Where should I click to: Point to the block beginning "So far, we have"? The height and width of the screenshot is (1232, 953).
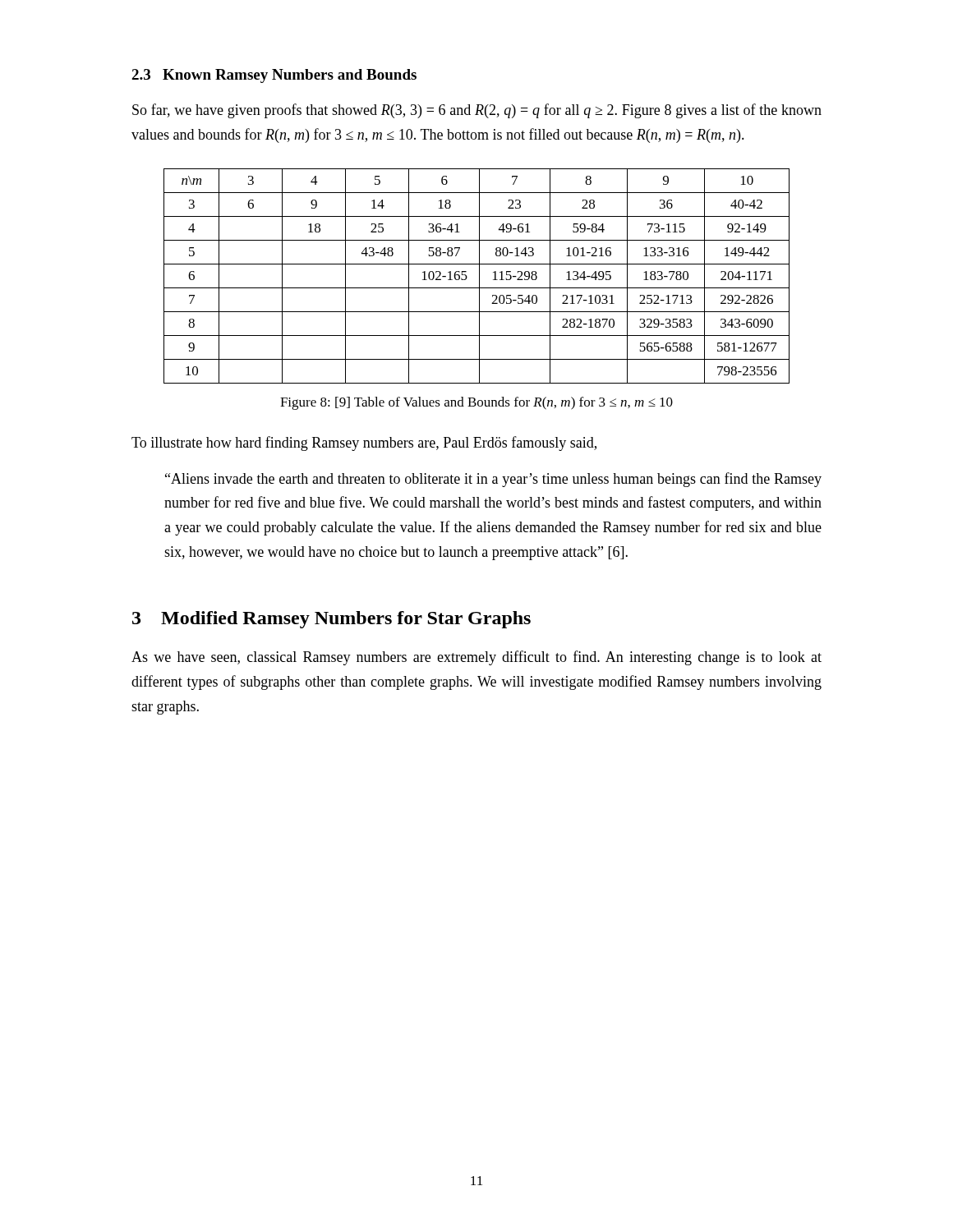(x=476, y=122)
